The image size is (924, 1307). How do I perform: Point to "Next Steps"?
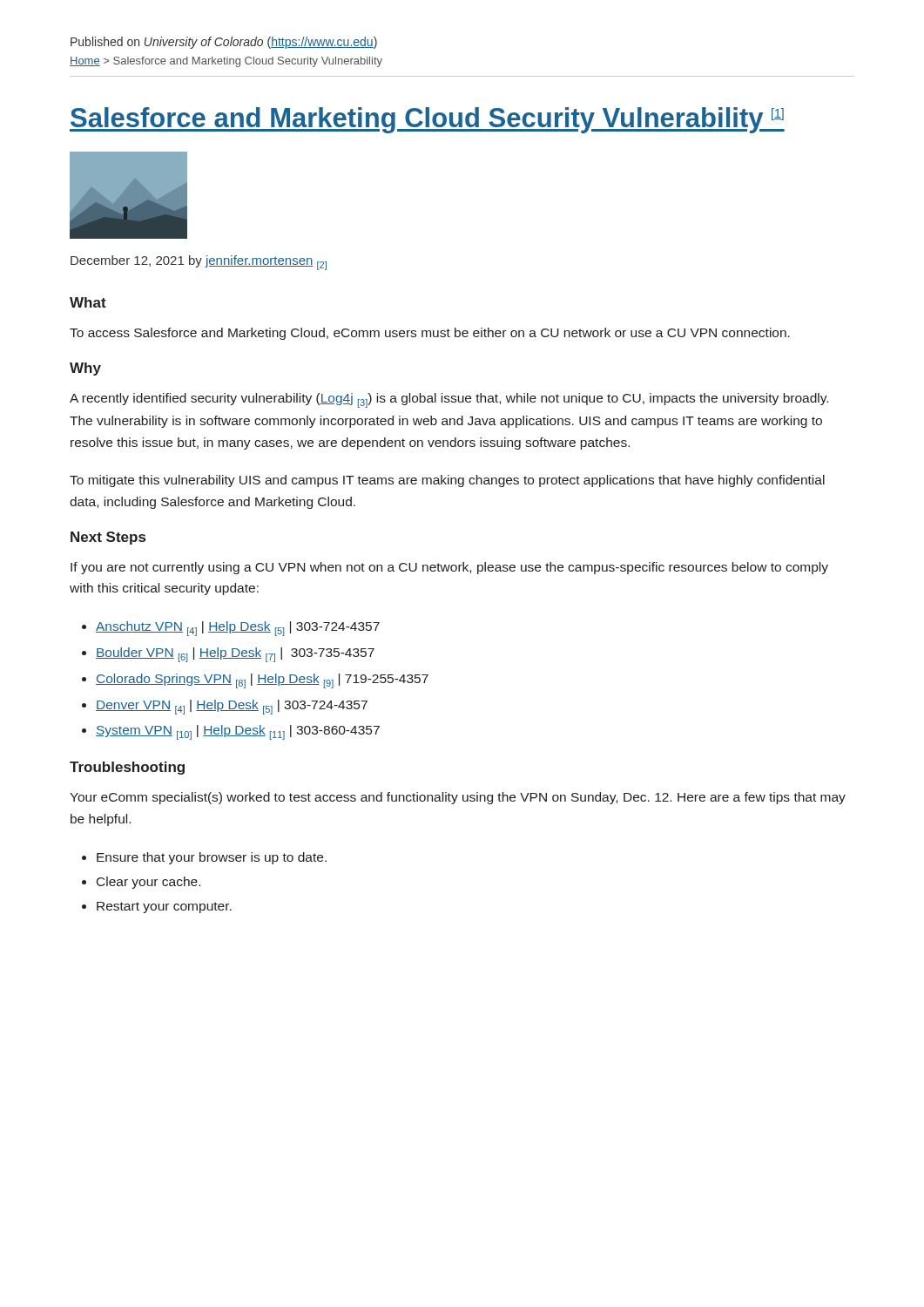108,537
